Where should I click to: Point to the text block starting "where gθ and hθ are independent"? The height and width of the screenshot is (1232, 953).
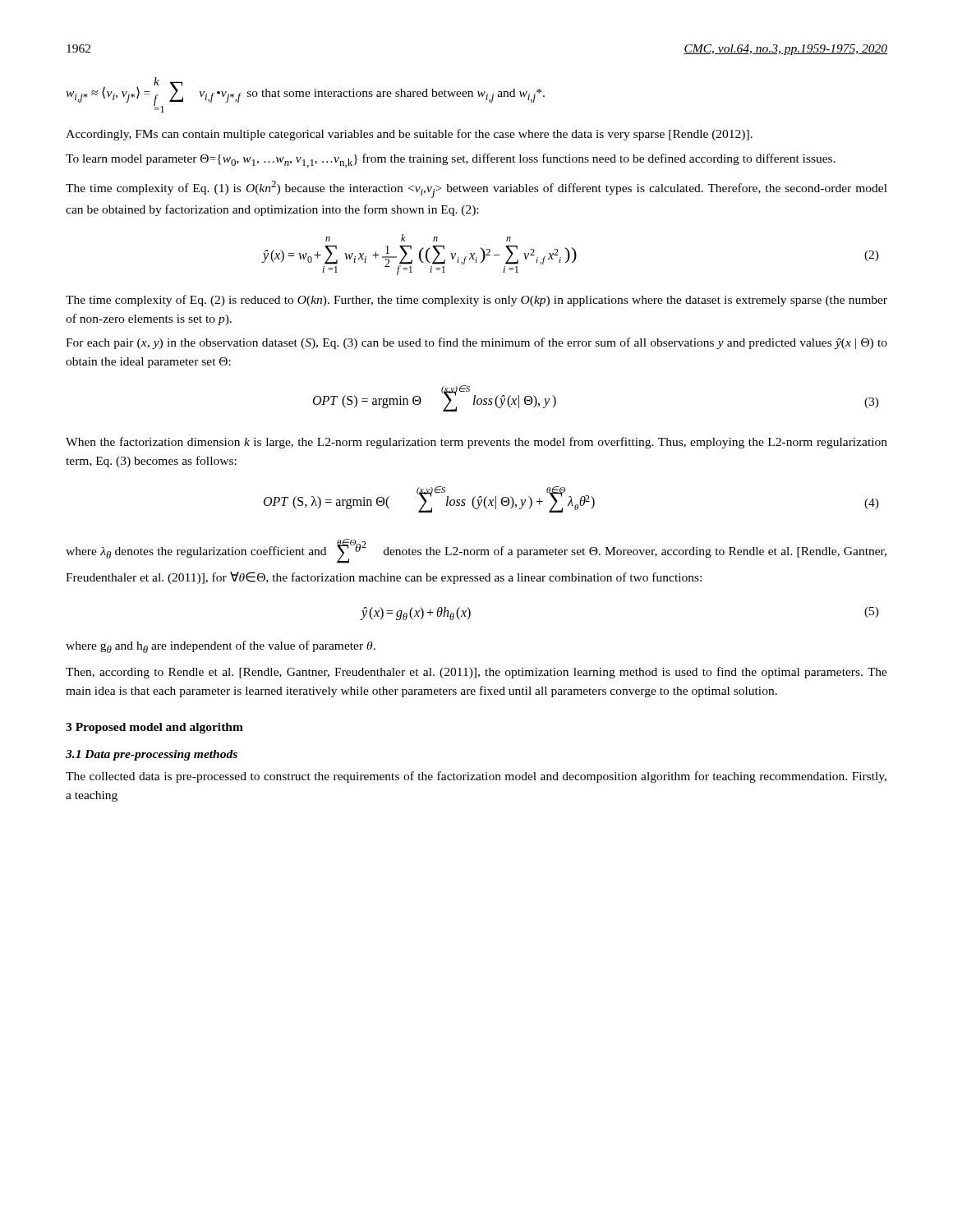(x=221, y=646)
